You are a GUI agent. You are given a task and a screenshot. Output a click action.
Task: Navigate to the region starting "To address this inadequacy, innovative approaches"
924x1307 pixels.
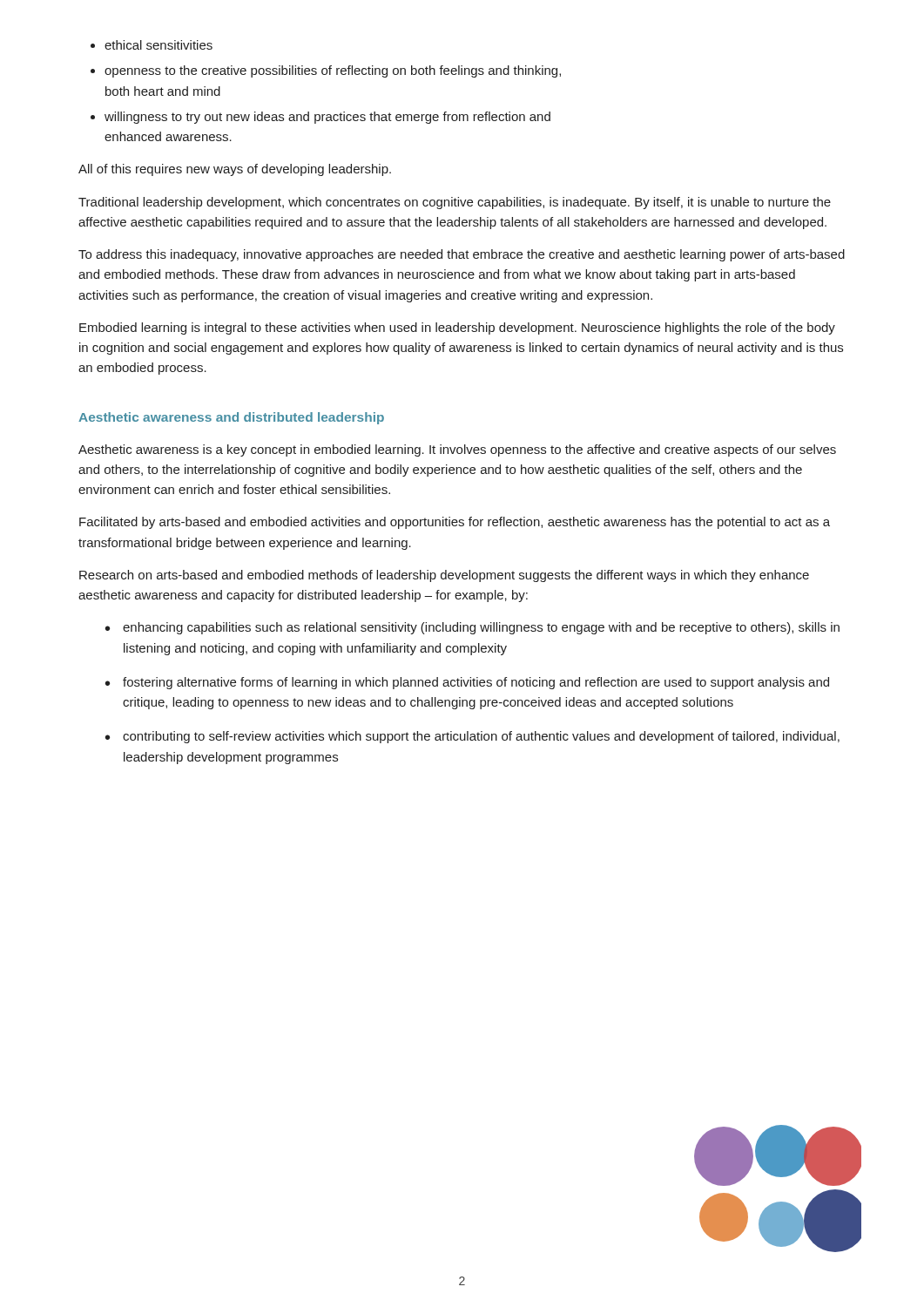[462, 274]
